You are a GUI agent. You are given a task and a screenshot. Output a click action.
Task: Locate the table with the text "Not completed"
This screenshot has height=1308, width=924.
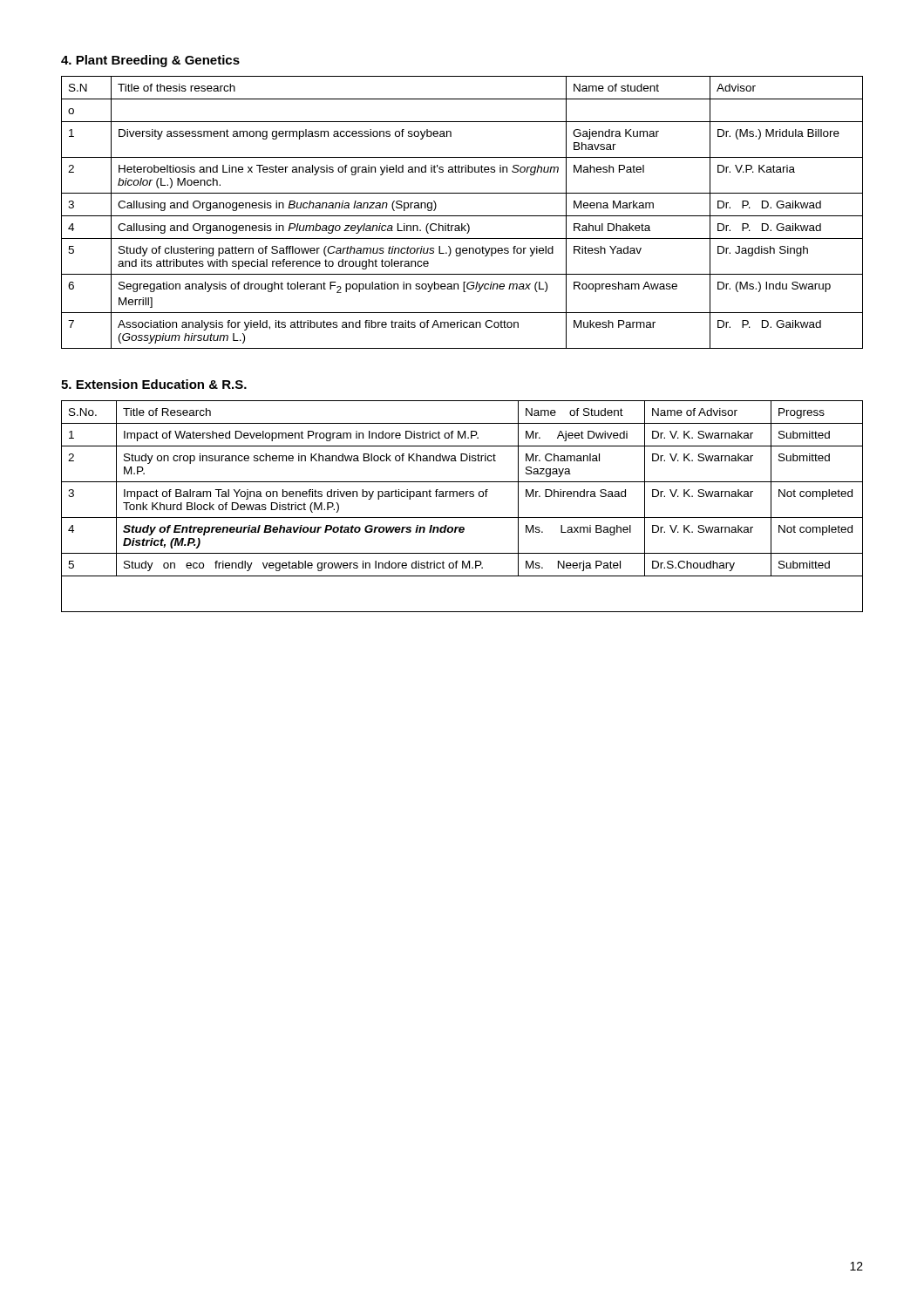click(462, 506)
